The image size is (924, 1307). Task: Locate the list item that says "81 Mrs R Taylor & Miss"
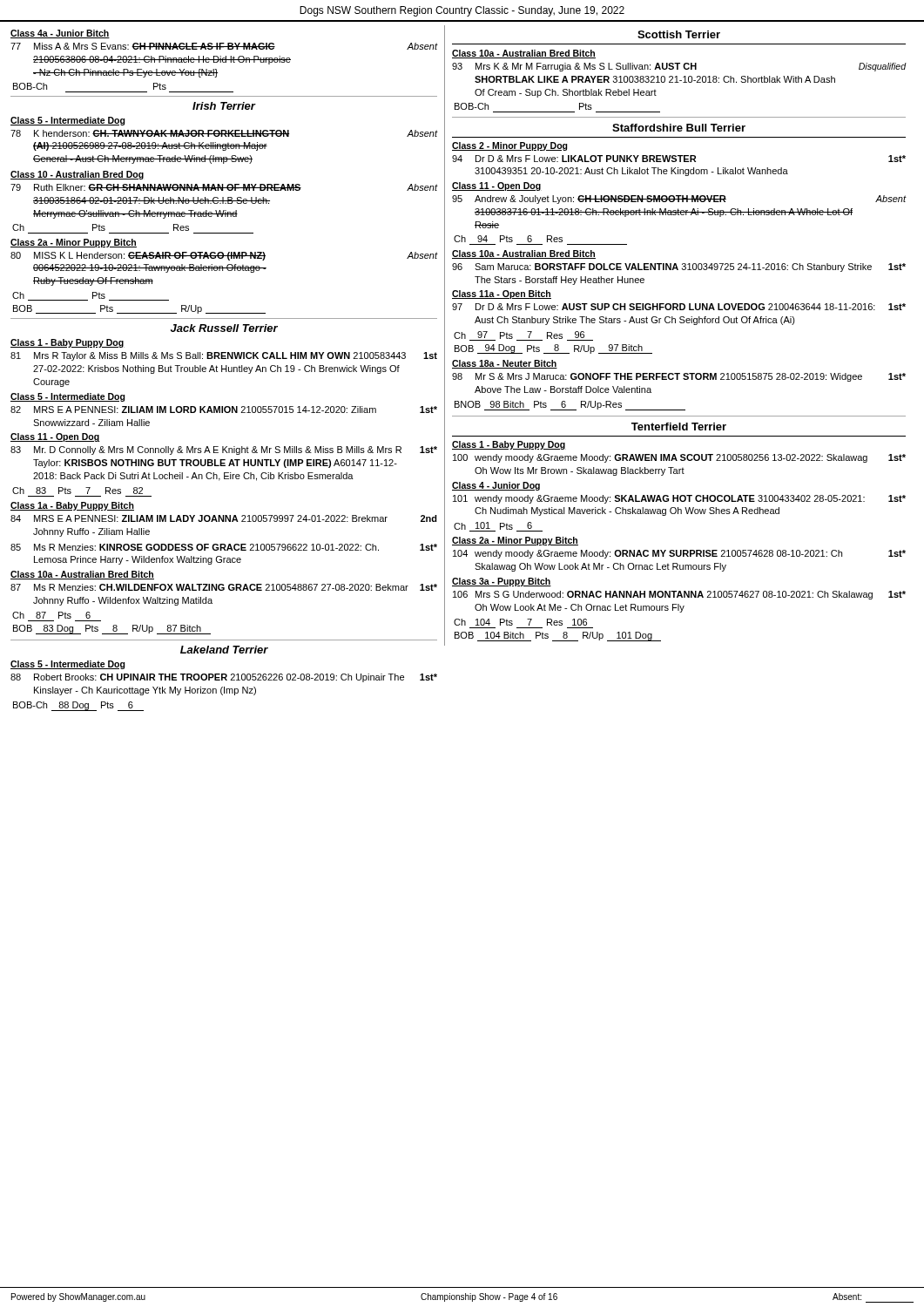(224, 369)
